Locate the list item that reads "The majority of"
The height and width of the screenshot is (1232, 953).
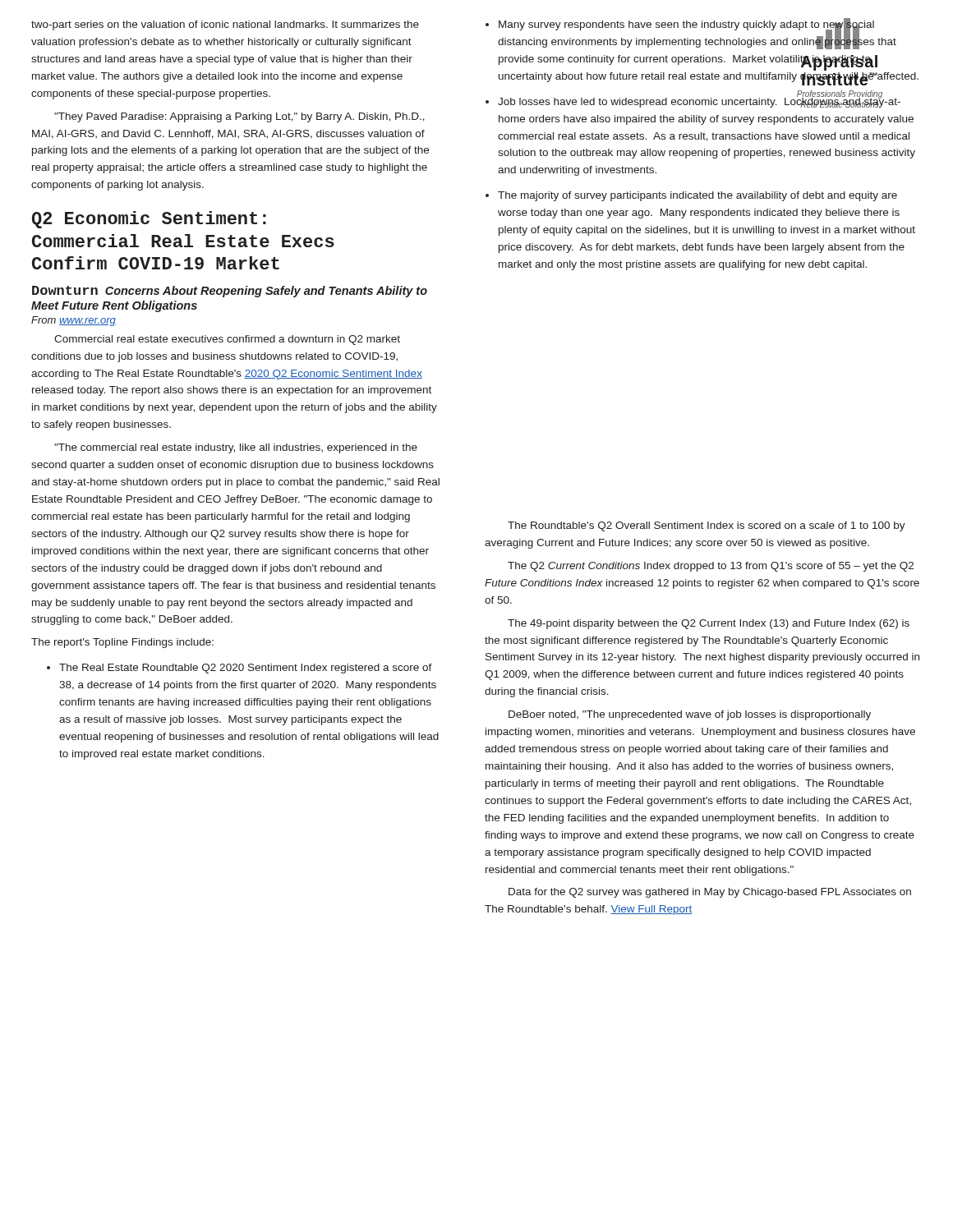(x=707, y=230)
